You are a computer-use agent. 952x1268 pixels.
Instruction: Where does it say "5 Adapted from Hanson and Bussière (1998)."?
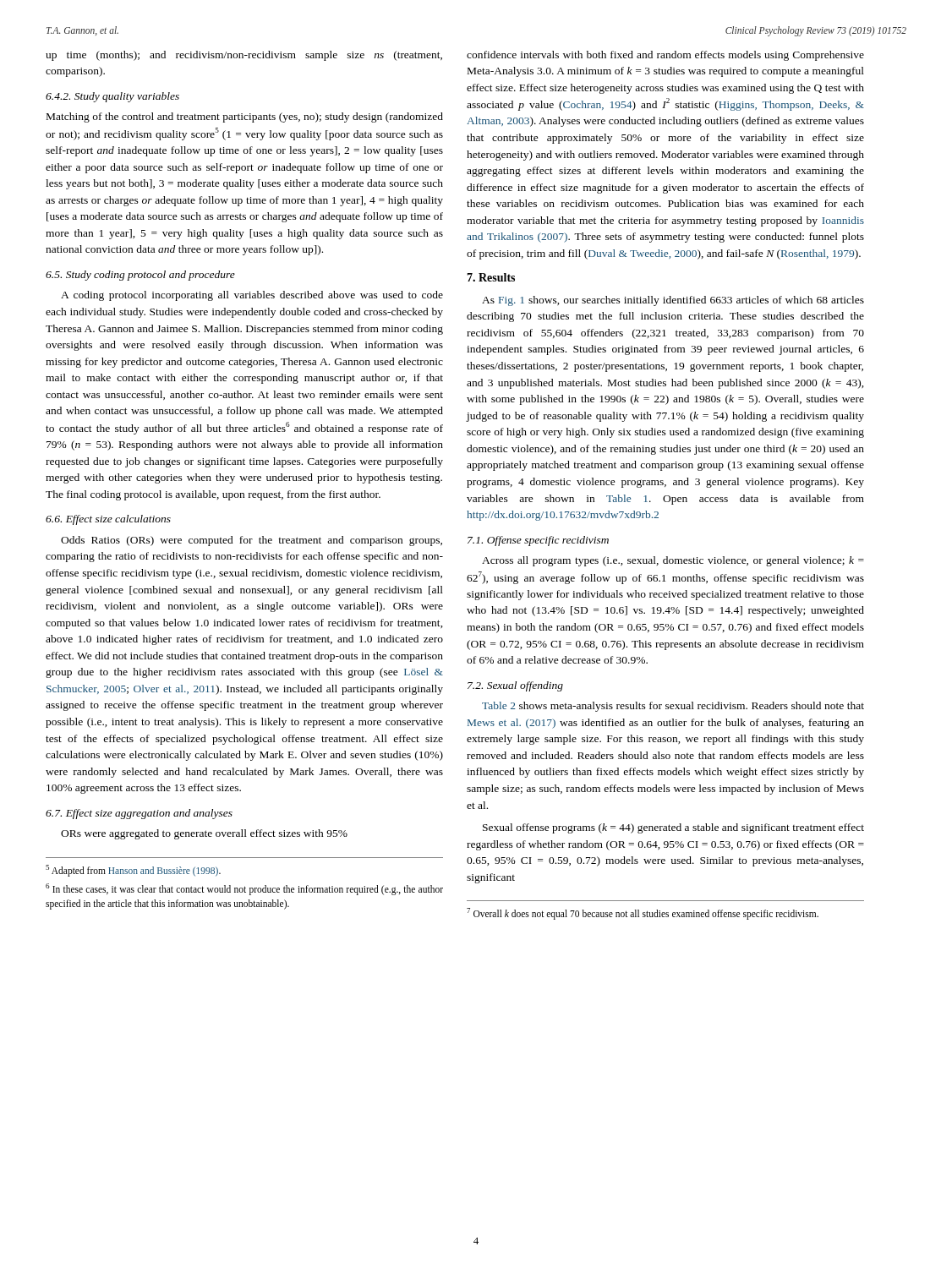[133, 871]
